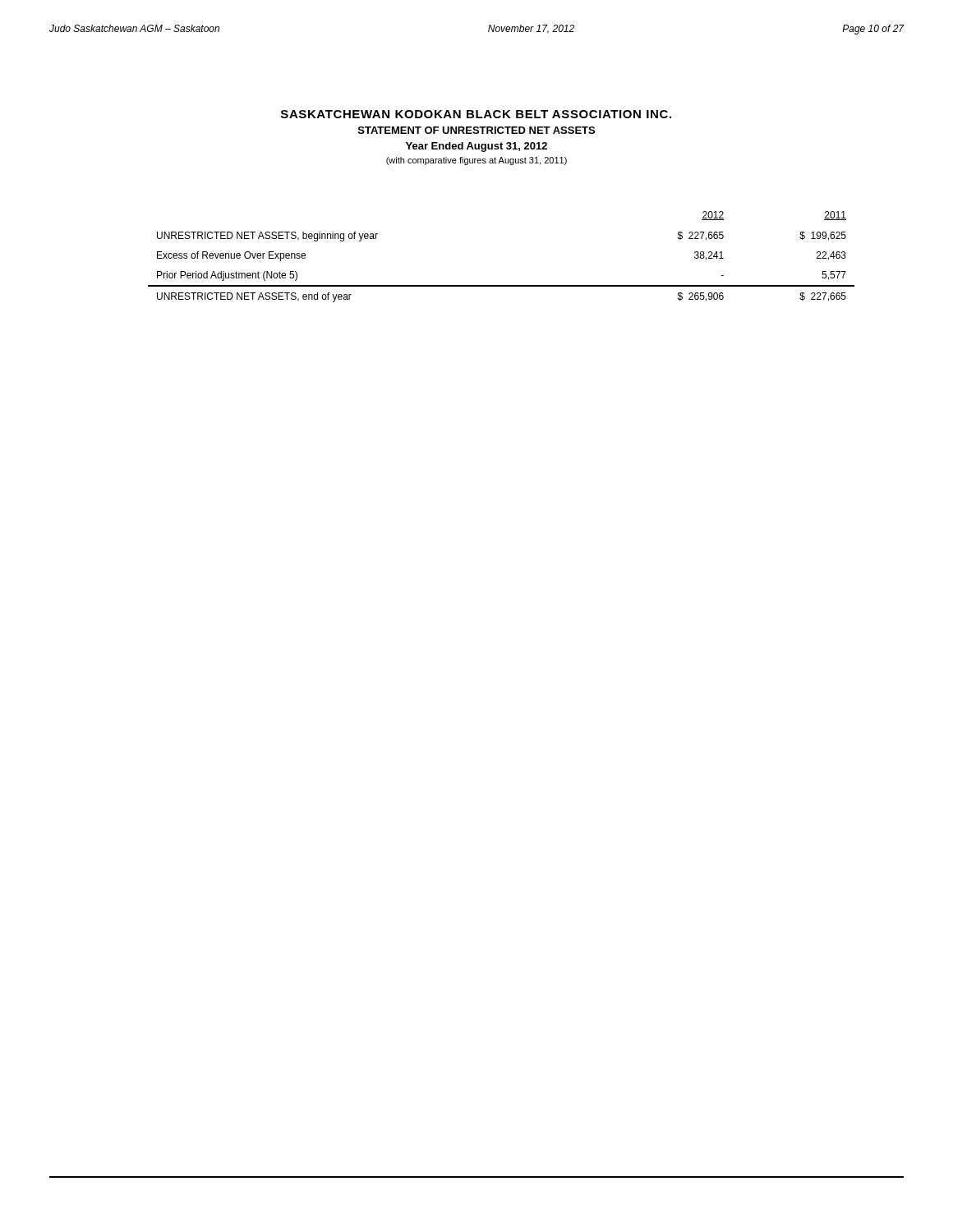This screenshot has height=1232, width=953.
Task: Point to the text block starting "SASKATCHEWAN KODOKAN BLACK BELT ASSOCIATION INC."
Action: [476, 136]
